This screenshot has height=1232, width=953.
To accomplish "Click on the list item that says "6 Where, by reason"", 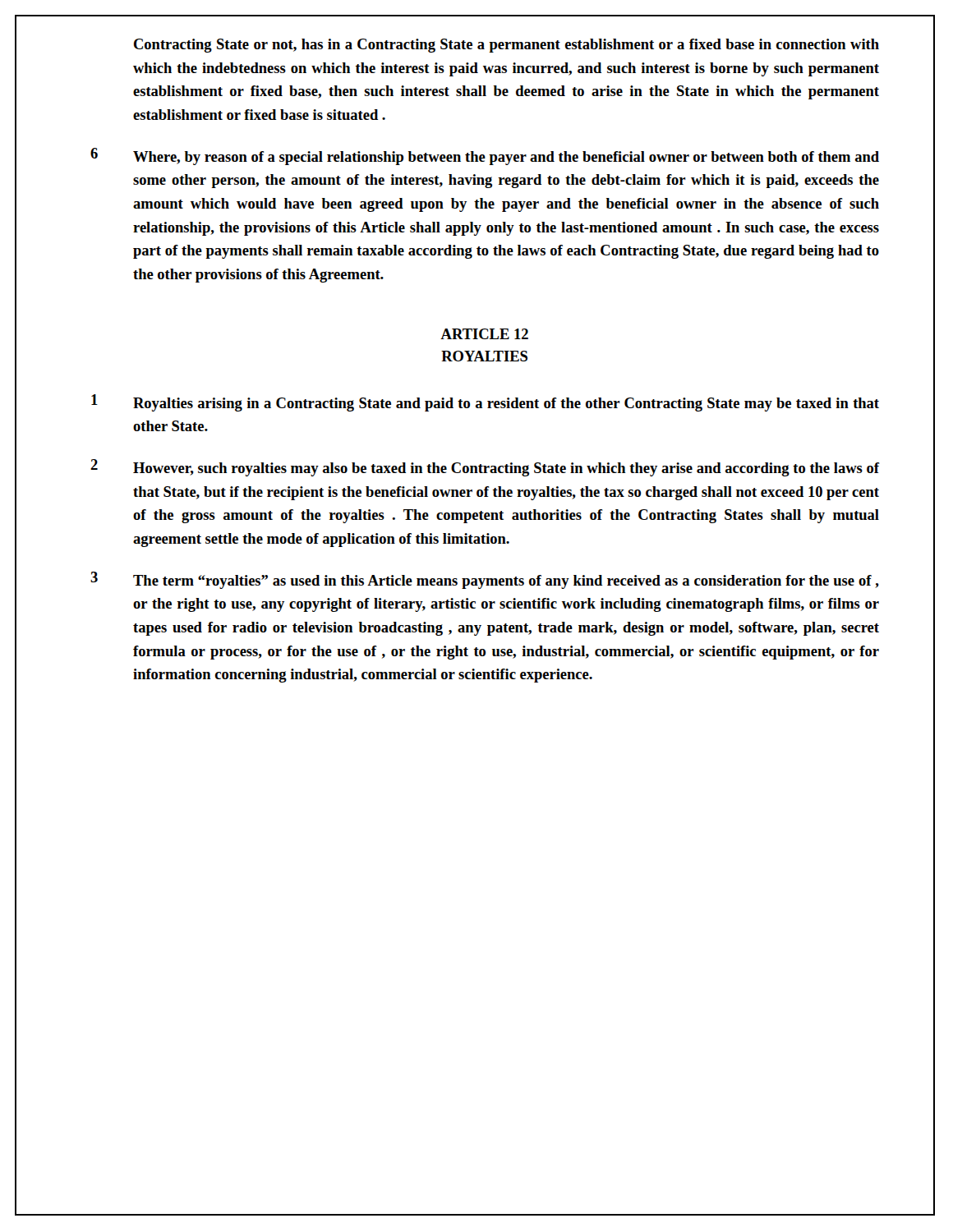I will [485, 216].
